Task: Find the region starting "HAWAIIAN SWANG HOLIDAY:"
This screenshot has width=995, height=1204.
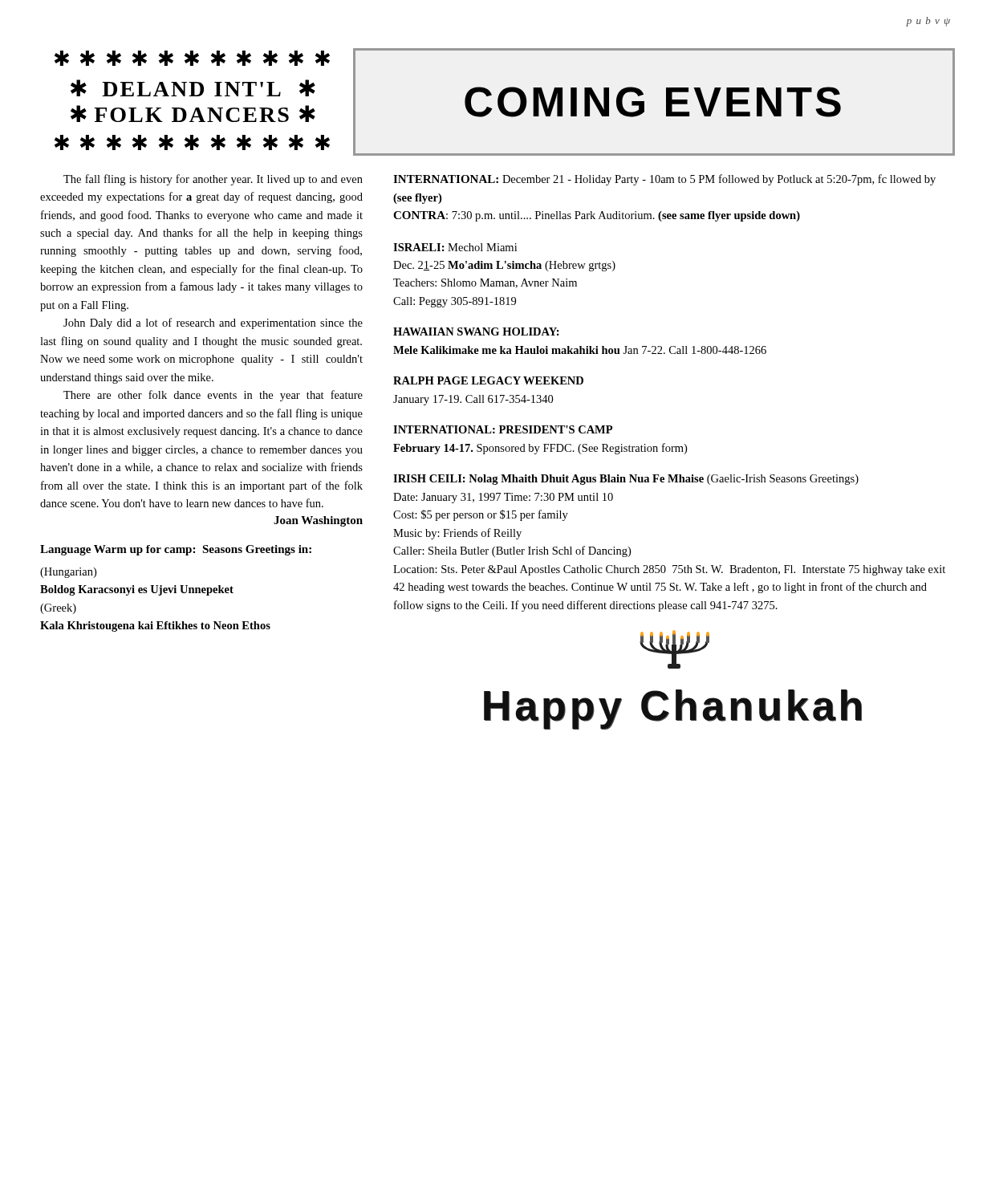Action: [580, 341]
